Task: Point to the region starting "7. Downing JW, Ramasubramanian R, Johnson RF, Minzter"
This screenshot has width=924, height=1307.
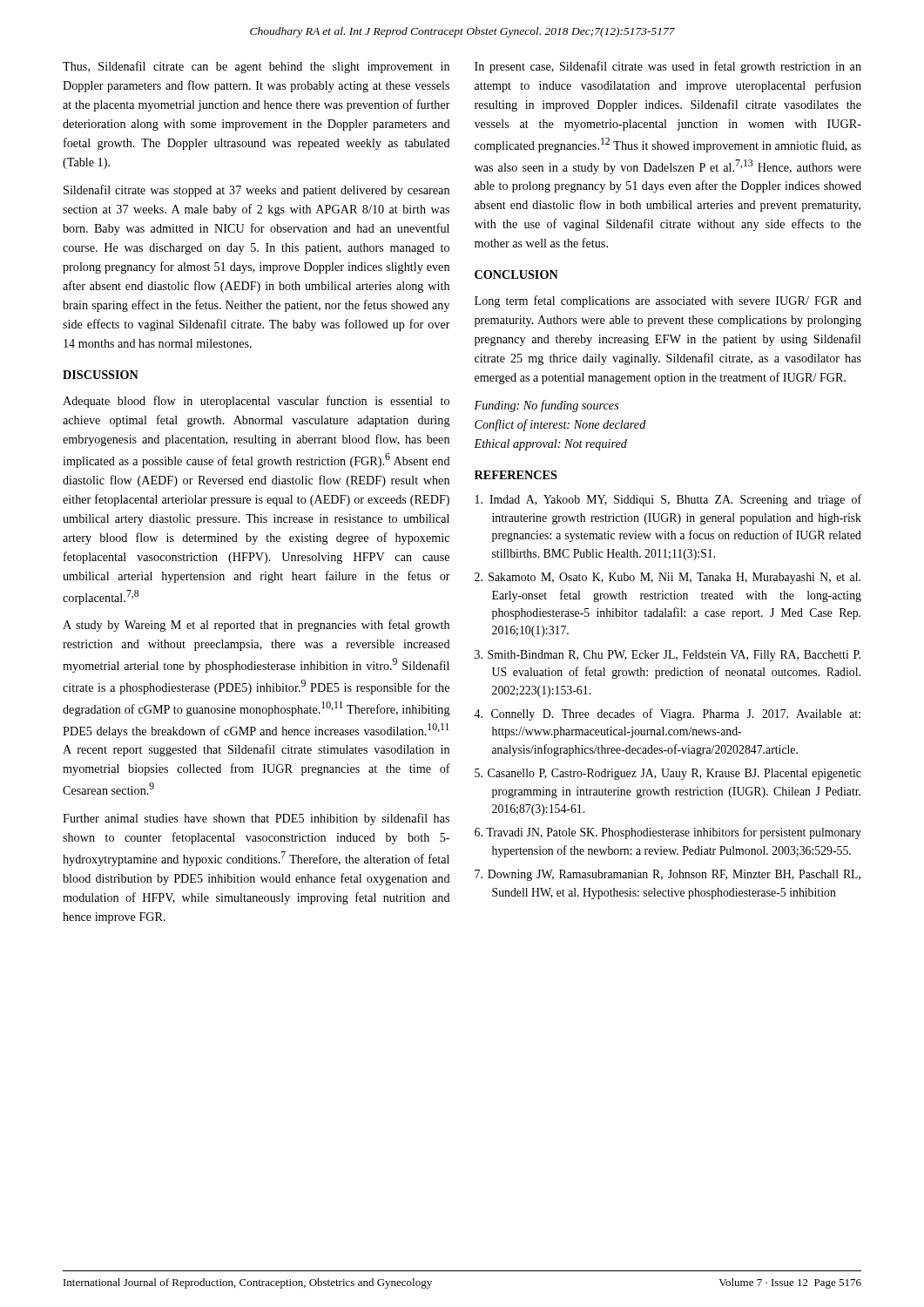Action: (x=668, y=883)
